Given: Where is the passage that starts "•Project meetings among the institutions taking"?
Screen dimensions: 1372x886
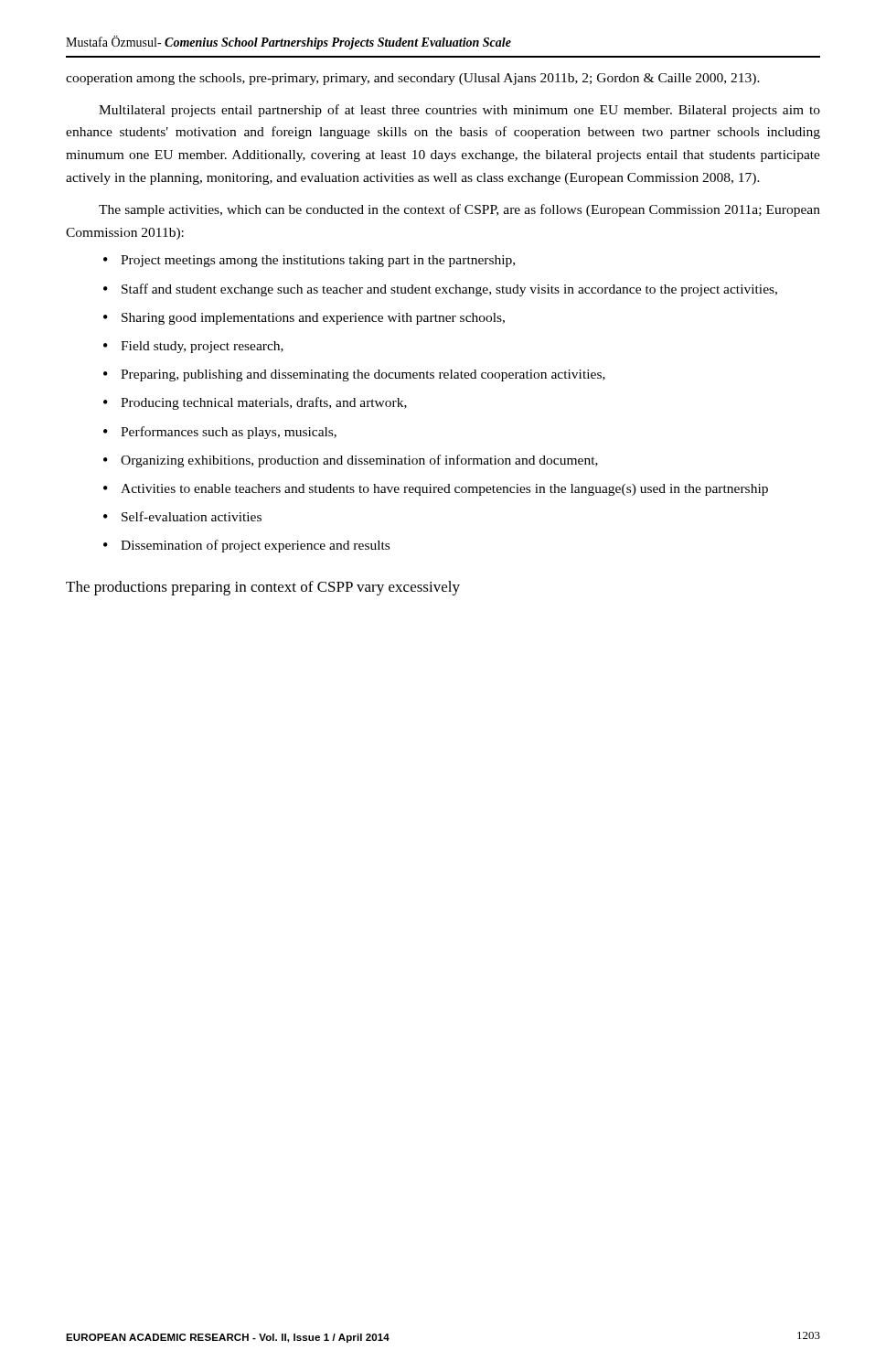Looking at the screenshot, I should click(x=309, y=261).
